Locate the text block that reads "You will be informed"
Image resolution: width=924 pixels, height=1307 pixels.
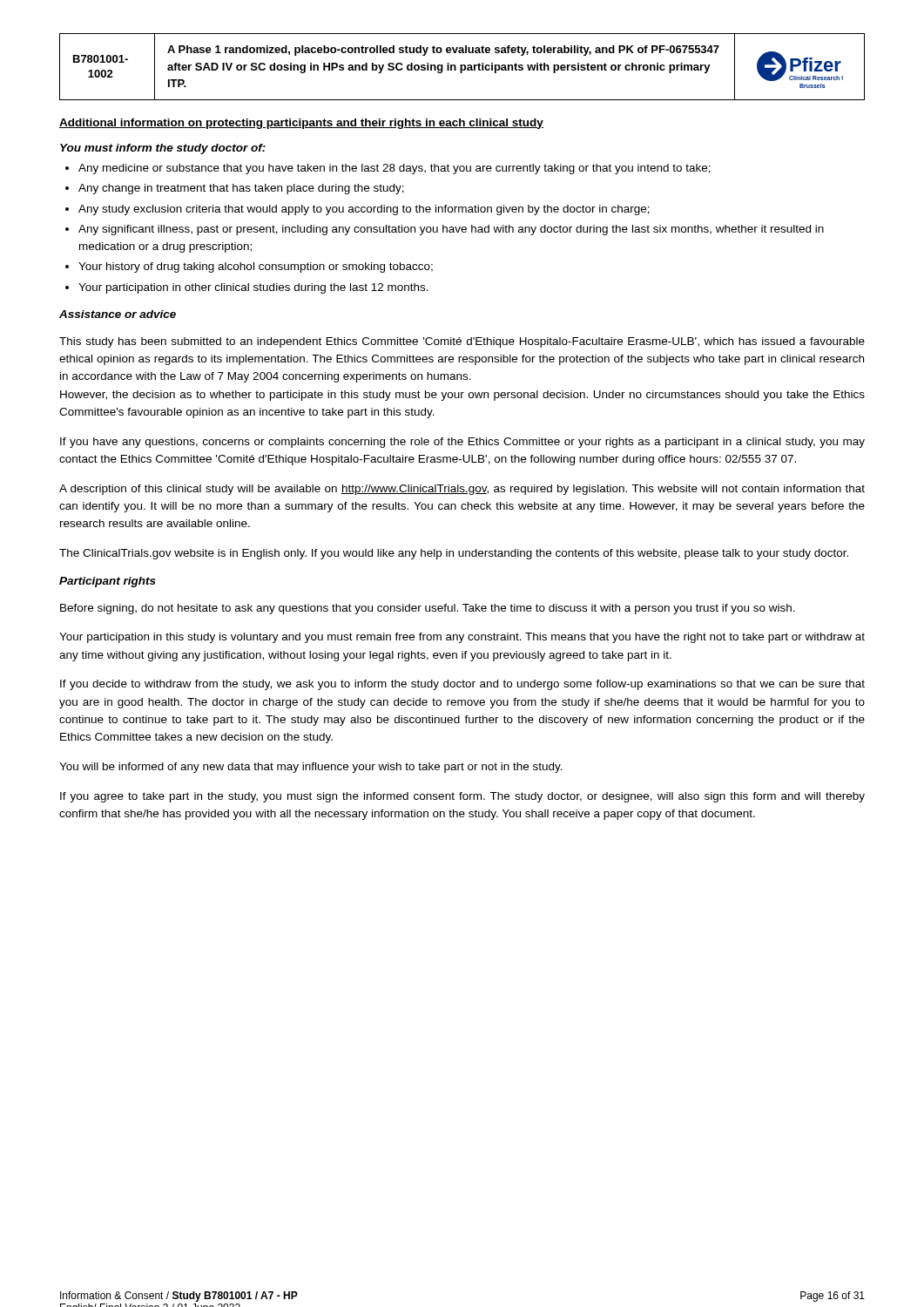coord(462,767)
